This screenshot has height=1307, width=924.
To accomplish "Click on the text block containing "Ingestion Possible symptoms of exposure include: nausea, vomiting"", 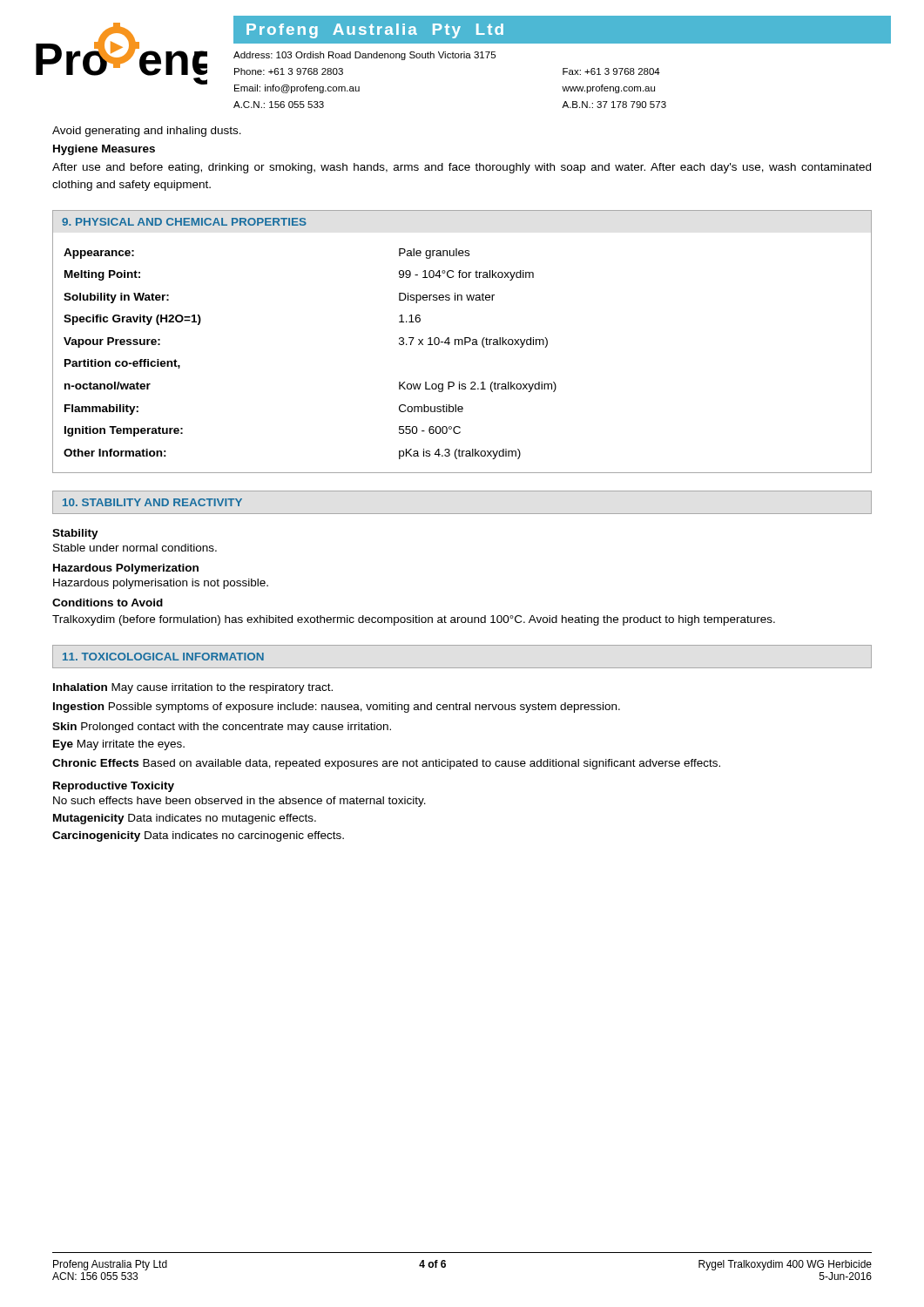I will coord(337,706).
